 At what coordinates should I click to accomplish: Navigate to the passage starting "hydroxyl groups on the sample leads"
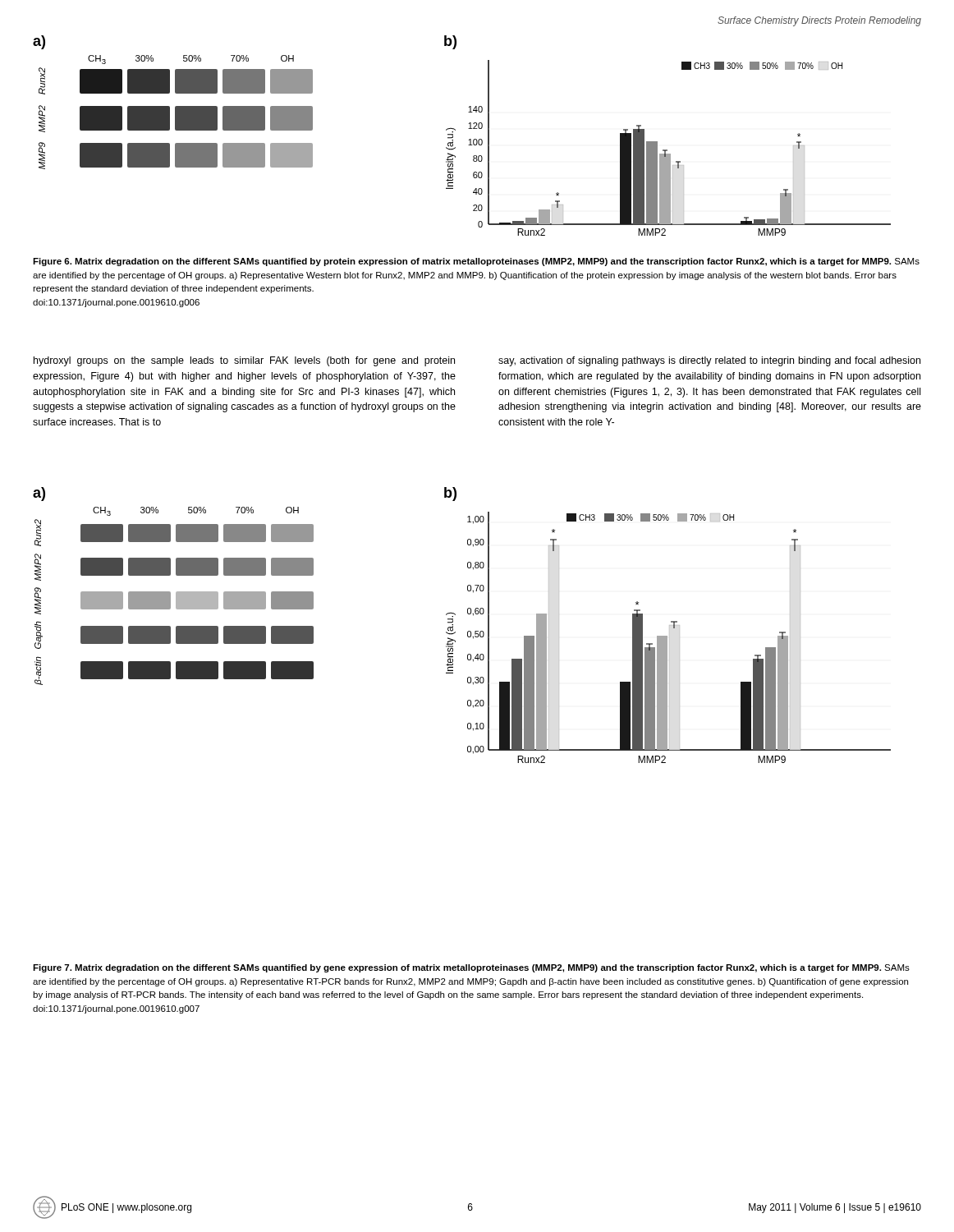tap(244, 391)
